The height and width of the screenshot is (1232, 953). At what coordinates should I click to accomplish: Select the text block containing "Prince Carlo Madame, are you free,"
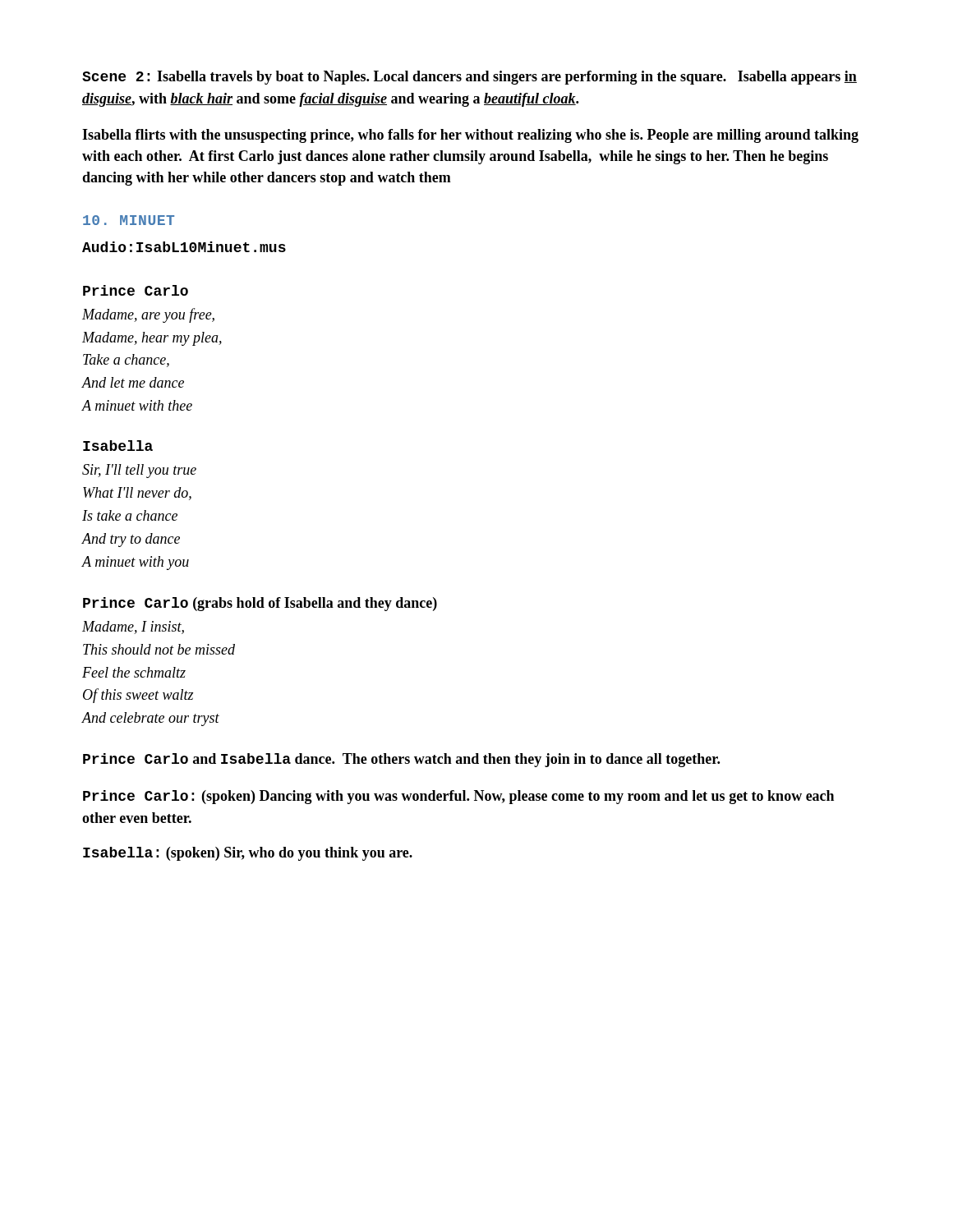tap(136, 290)
